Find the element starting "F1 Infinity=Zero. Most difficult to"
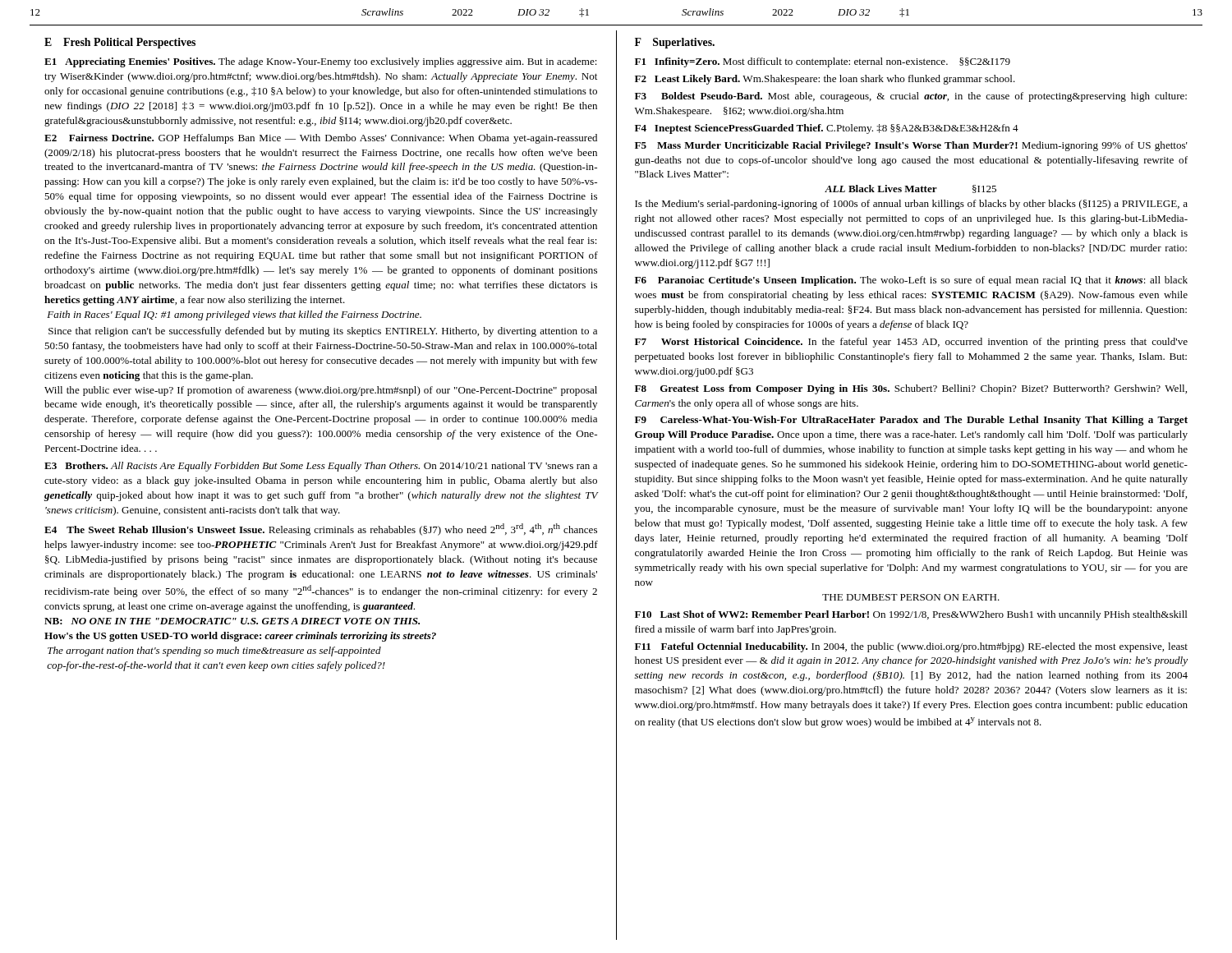 [822, 61]
